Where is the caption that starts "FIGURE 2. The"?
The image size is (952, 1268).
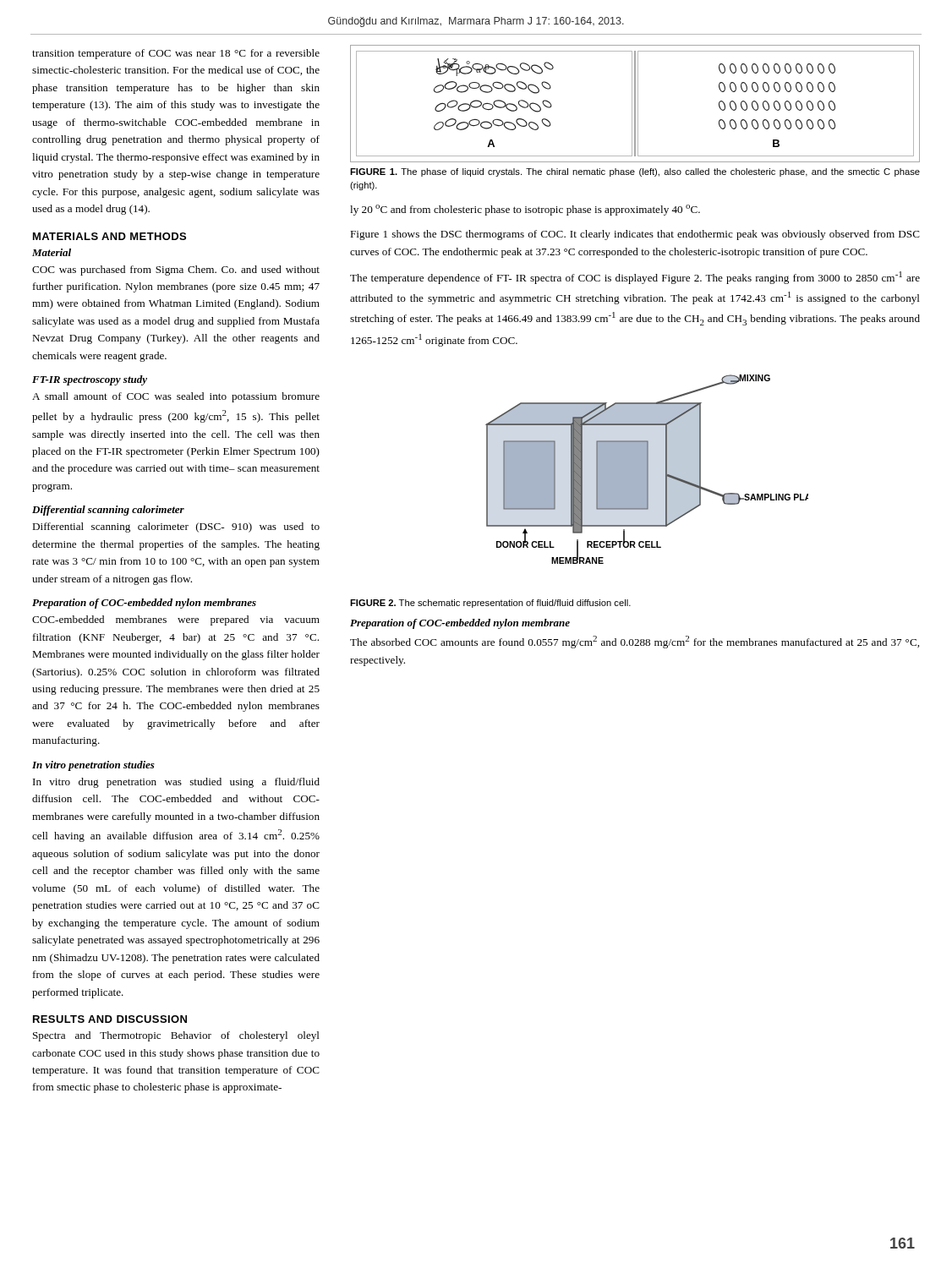pos(491,602)
